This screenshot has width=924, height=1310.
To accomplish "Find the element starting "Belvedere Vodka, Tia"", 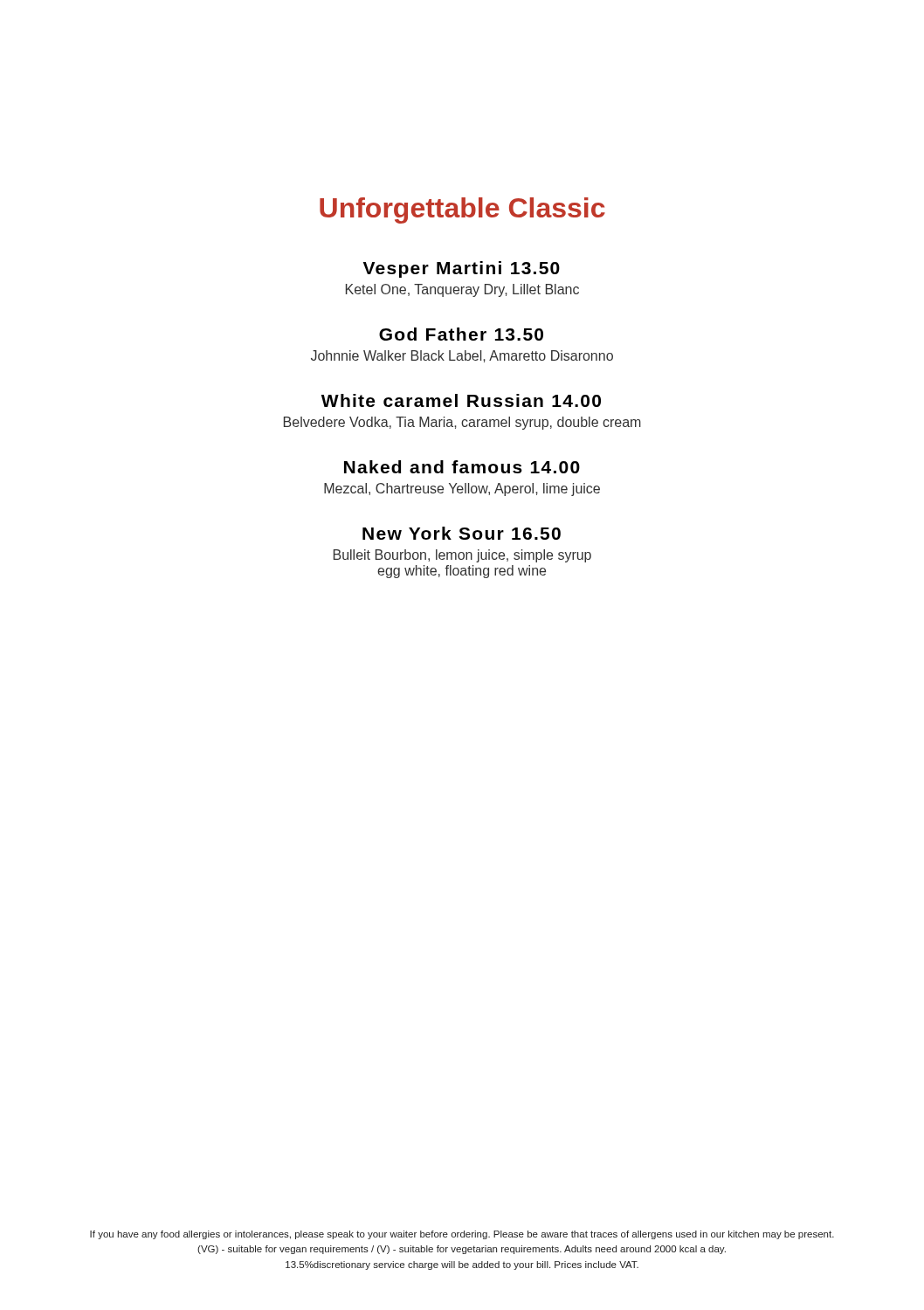I will point(462,422).
